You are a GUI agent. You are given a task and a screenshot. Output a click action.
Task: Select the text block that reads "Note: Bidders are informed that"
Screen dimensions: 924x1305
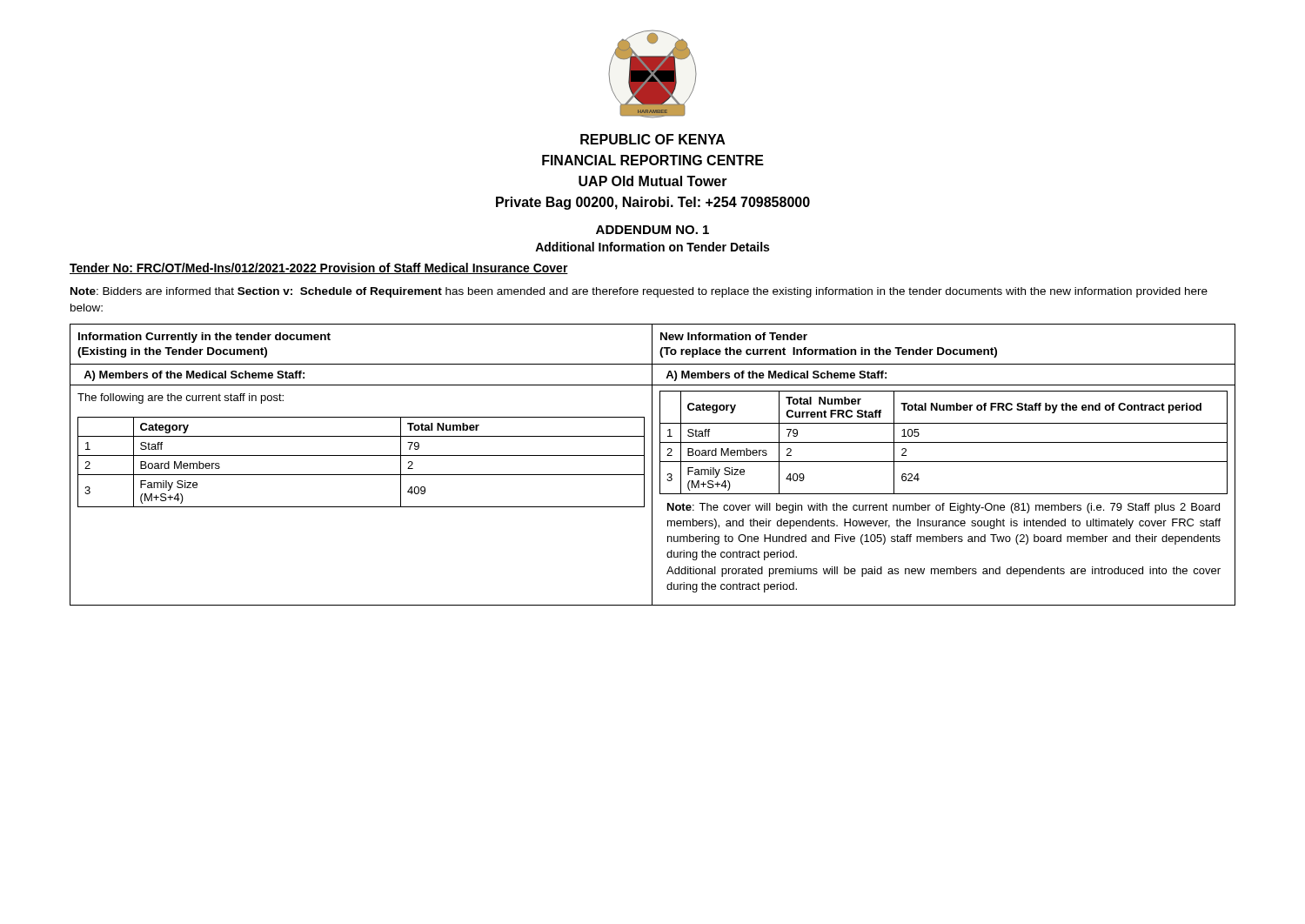[x=639, y=299]
